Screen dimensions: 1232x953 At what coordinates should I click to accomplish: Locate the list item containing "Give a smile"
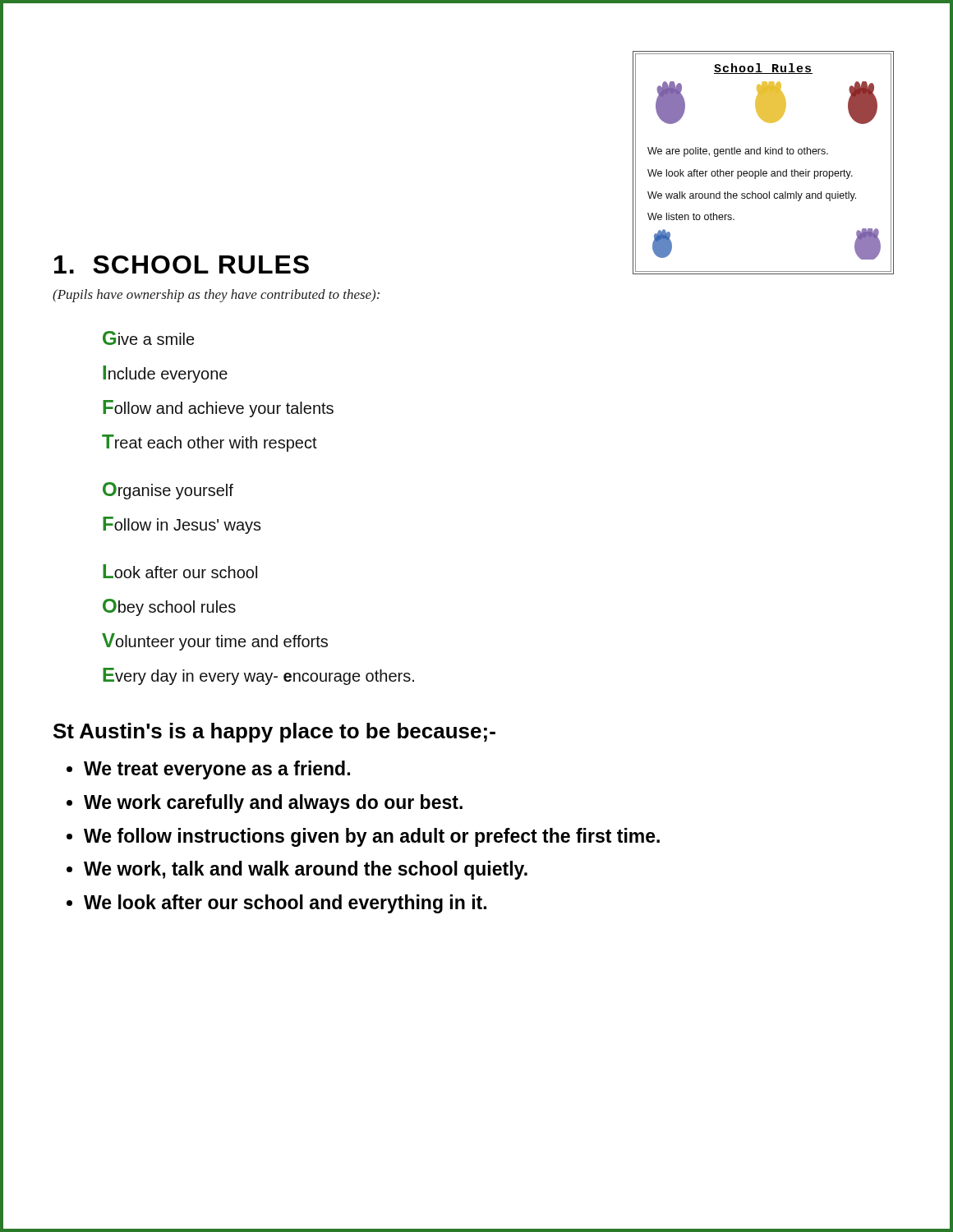tap(148, 338)
